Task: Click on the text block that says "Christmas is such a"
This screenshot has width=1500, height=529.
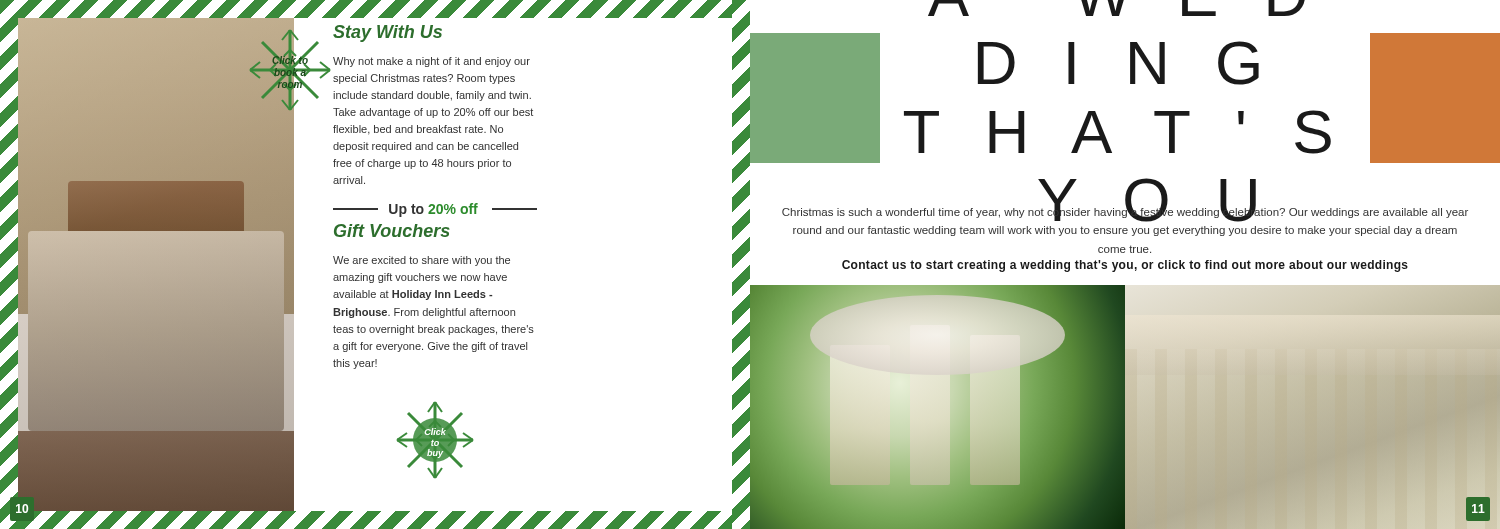Action: 1125,230
